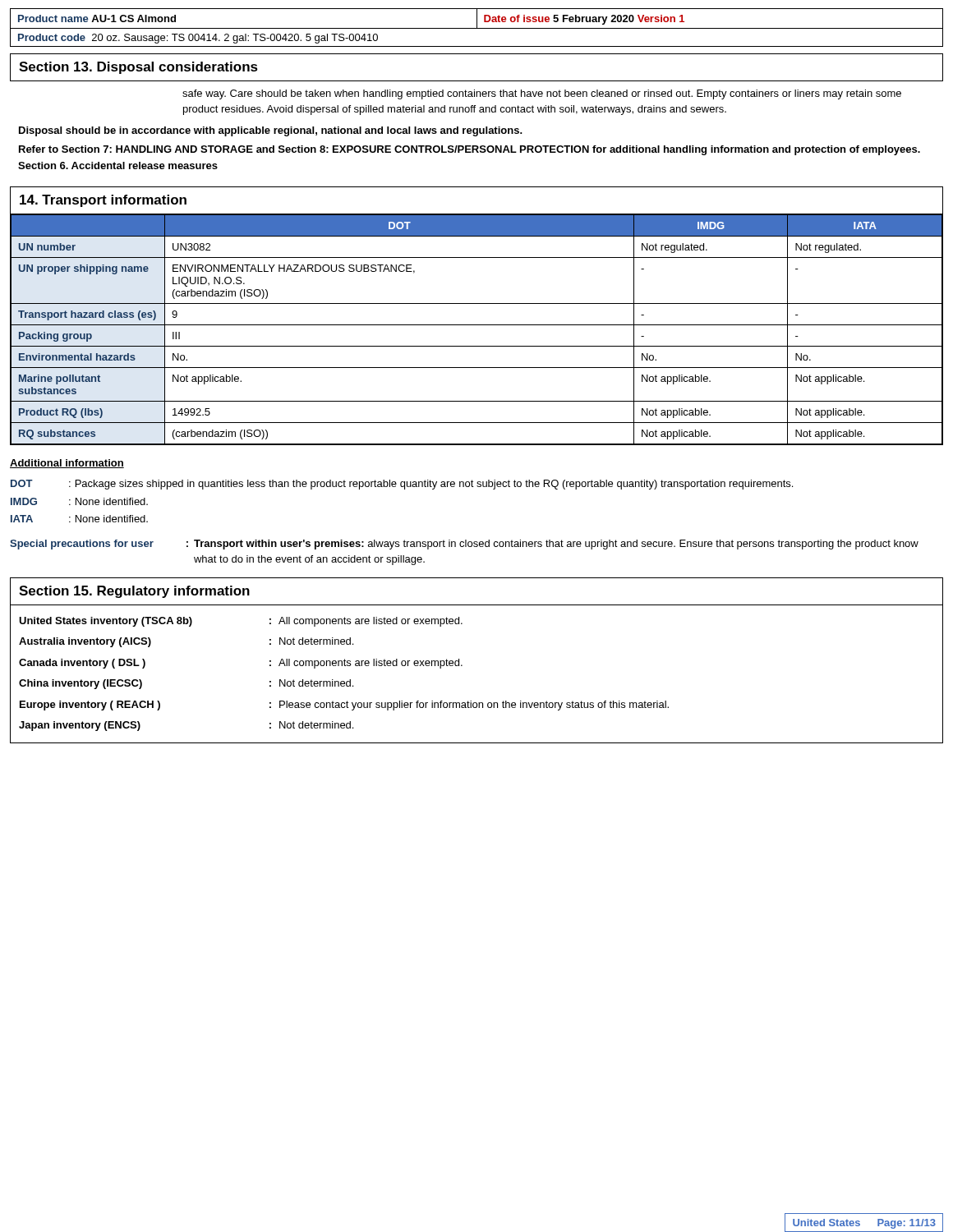Navigate to the region starting "United States inventory"
Viewport: 953px width, 1232px height.
coord(106,621)
